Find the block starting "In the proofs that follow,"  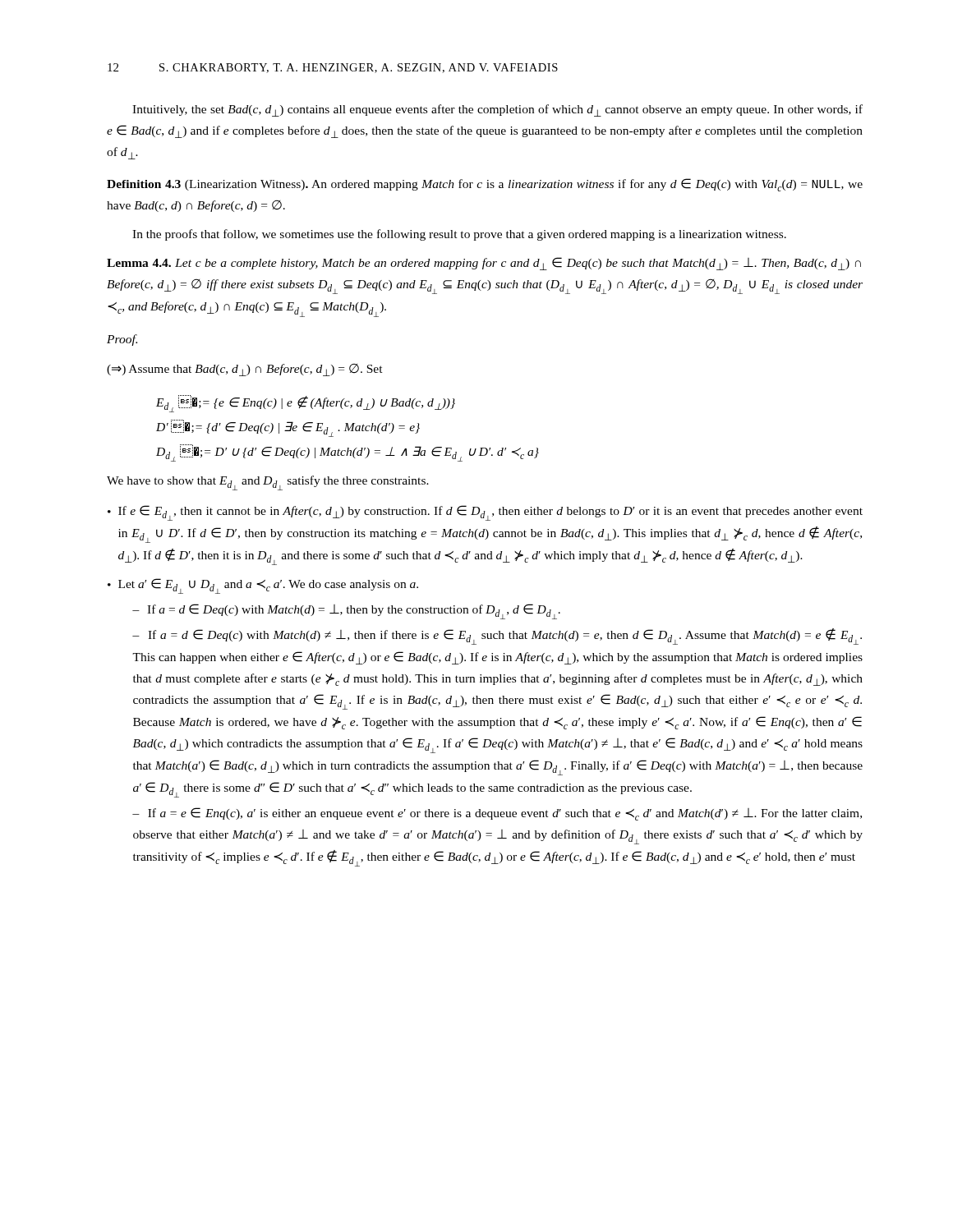tap(485, 234)
